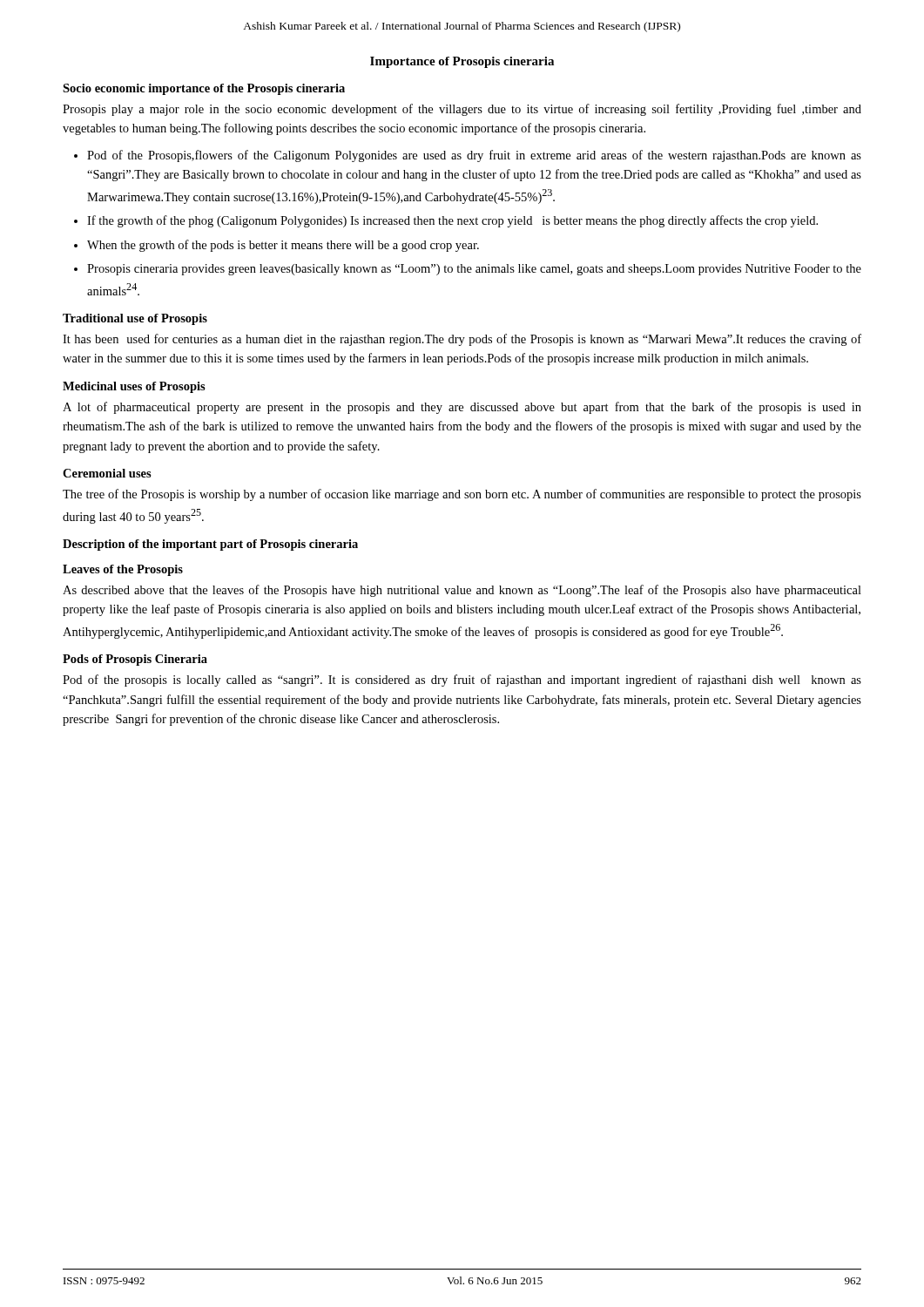The width and height of the screenshot is (924, 1307).
Task: Point to the text block starting "Traditional use of Prosopis"
Action: (135, 318)
